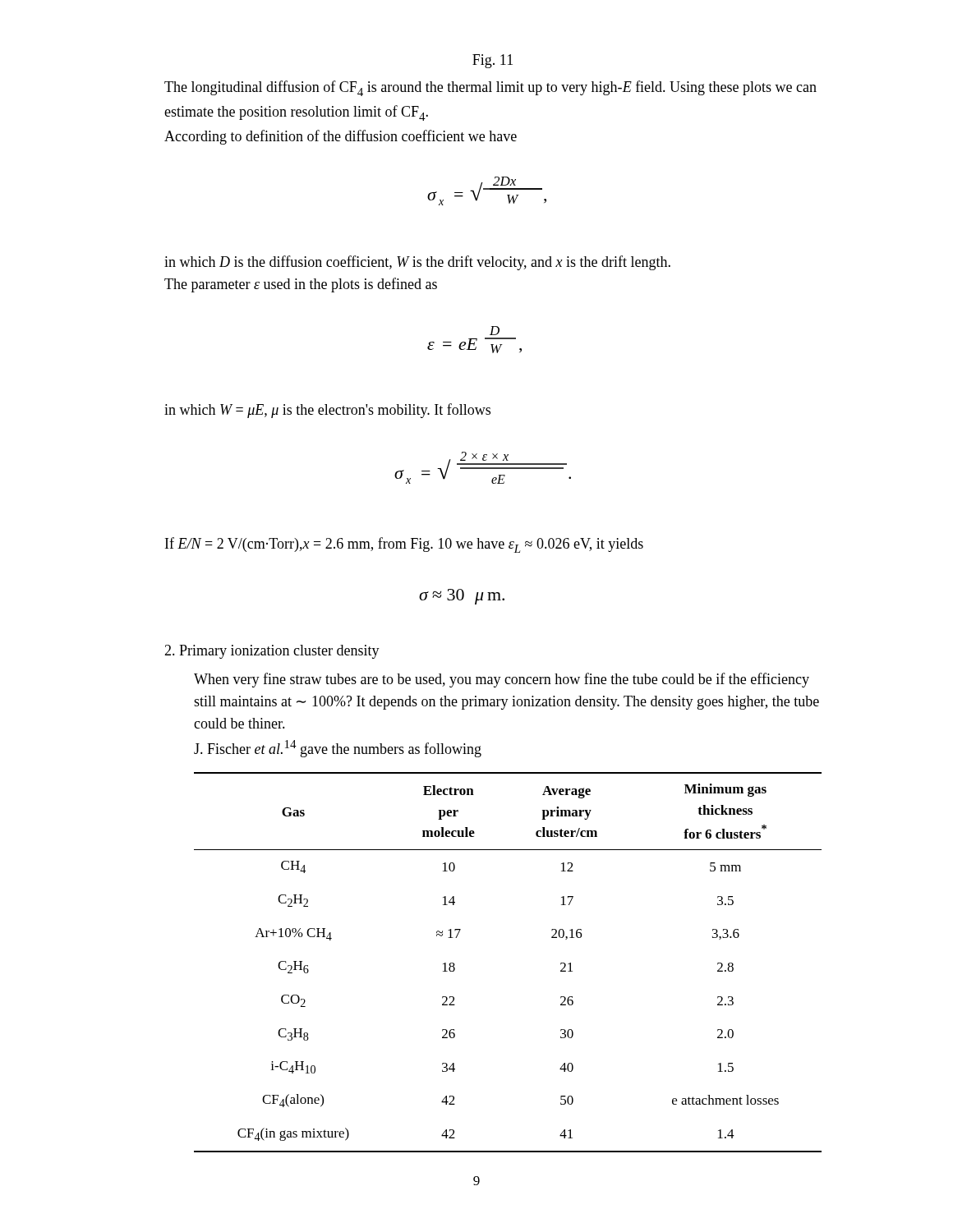Image resolution: width=953 pixels, height=1232 pixels.
Task: Click on the text block with the text "The longitudinal diffusion"
Action: (x=490, y=88)
